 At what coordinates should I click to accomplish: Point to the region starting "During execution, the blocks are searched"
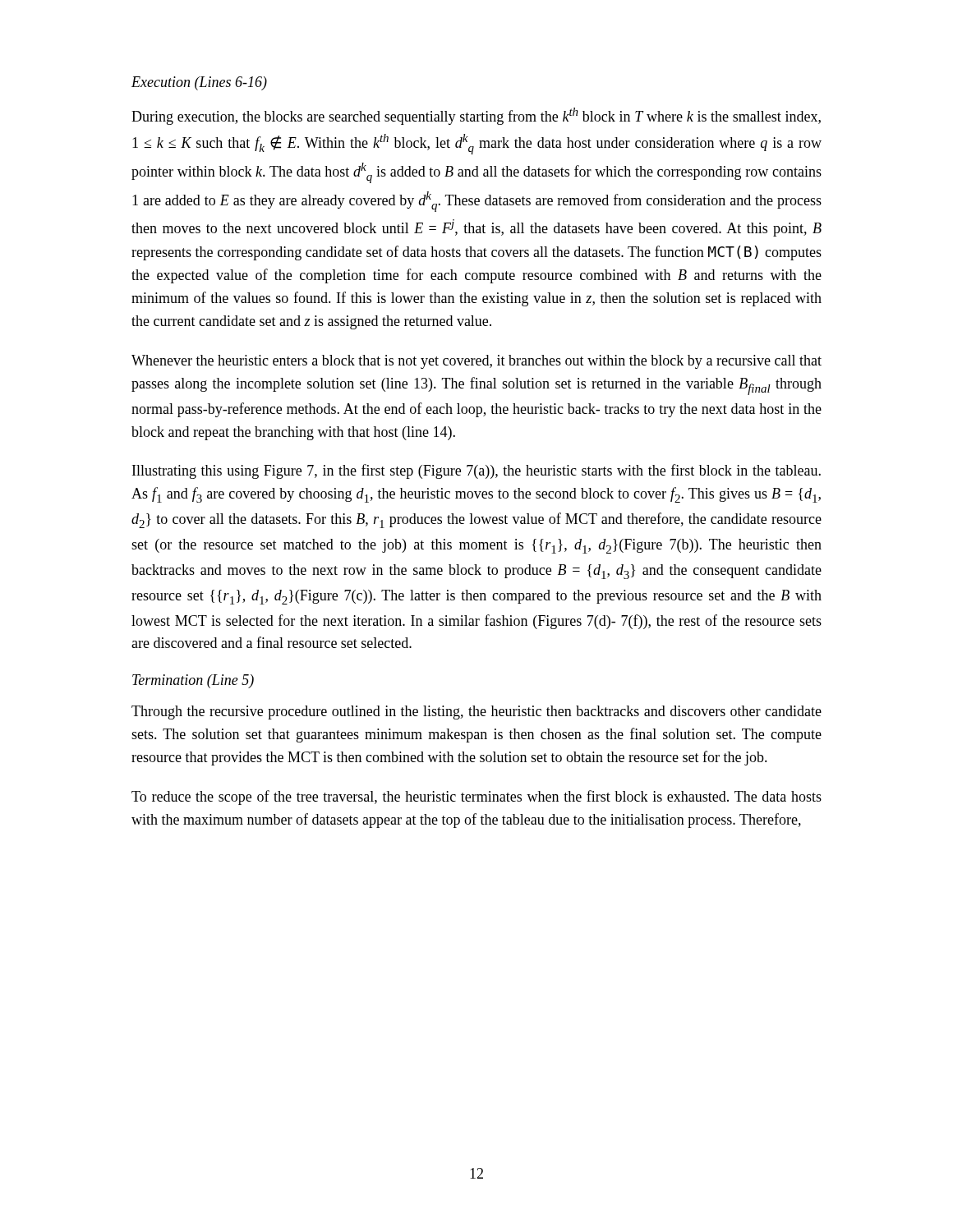point(476,217)
